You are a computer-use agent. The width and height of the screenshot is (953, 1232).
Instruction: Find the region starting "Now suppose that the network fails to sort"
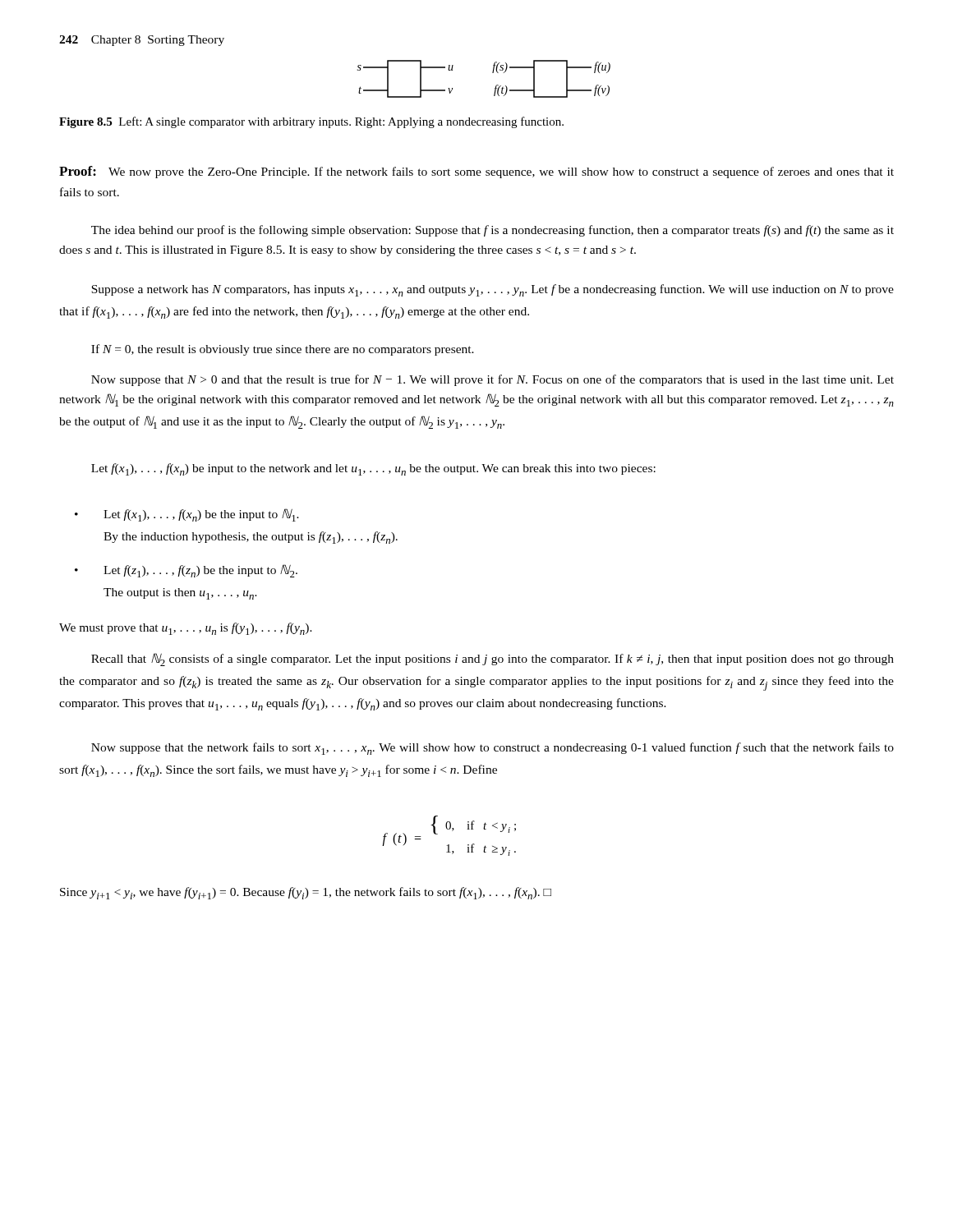click(x=476, y=760)
